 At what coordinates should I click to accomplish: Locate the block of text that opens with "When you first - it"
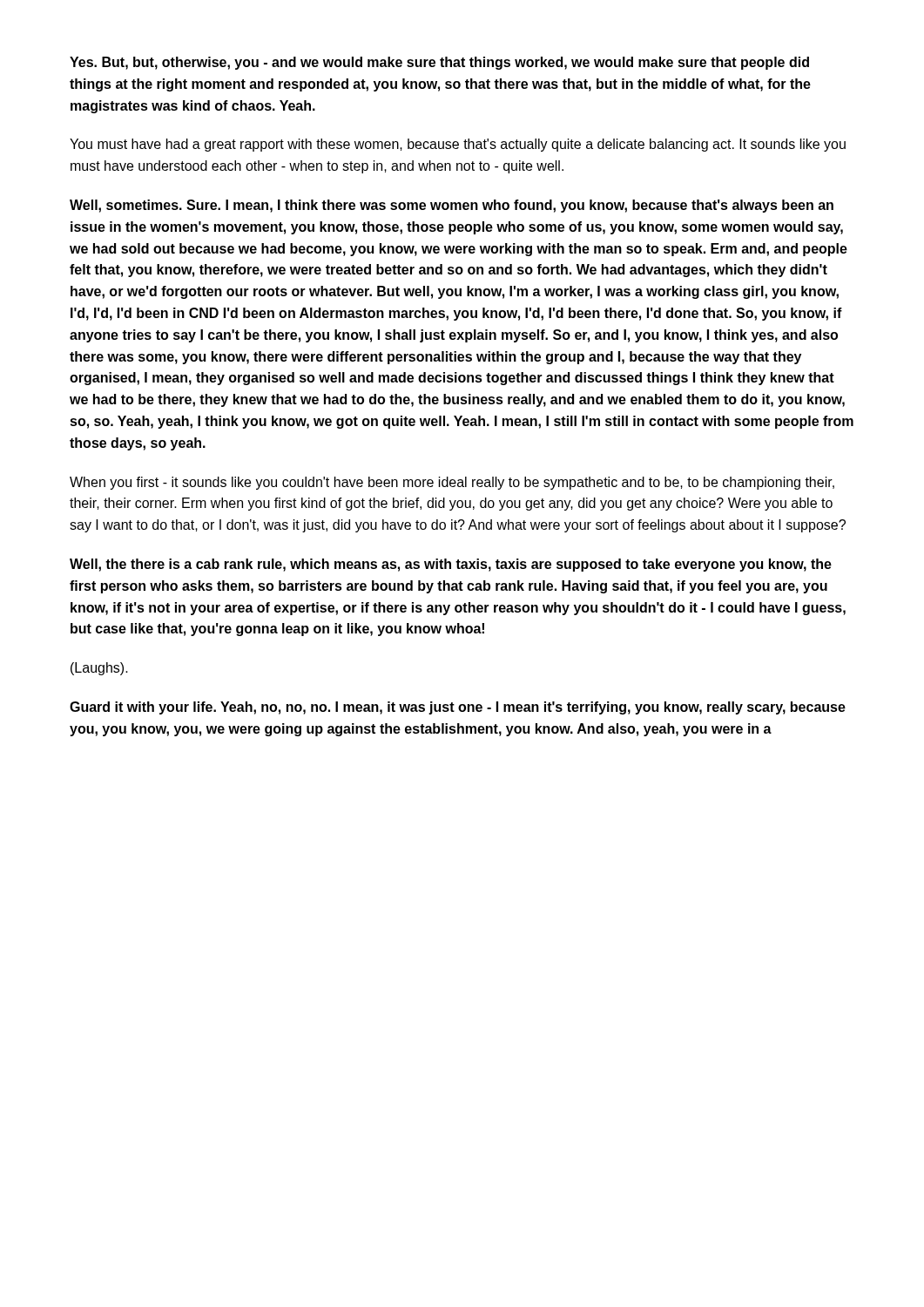point(458,503)
